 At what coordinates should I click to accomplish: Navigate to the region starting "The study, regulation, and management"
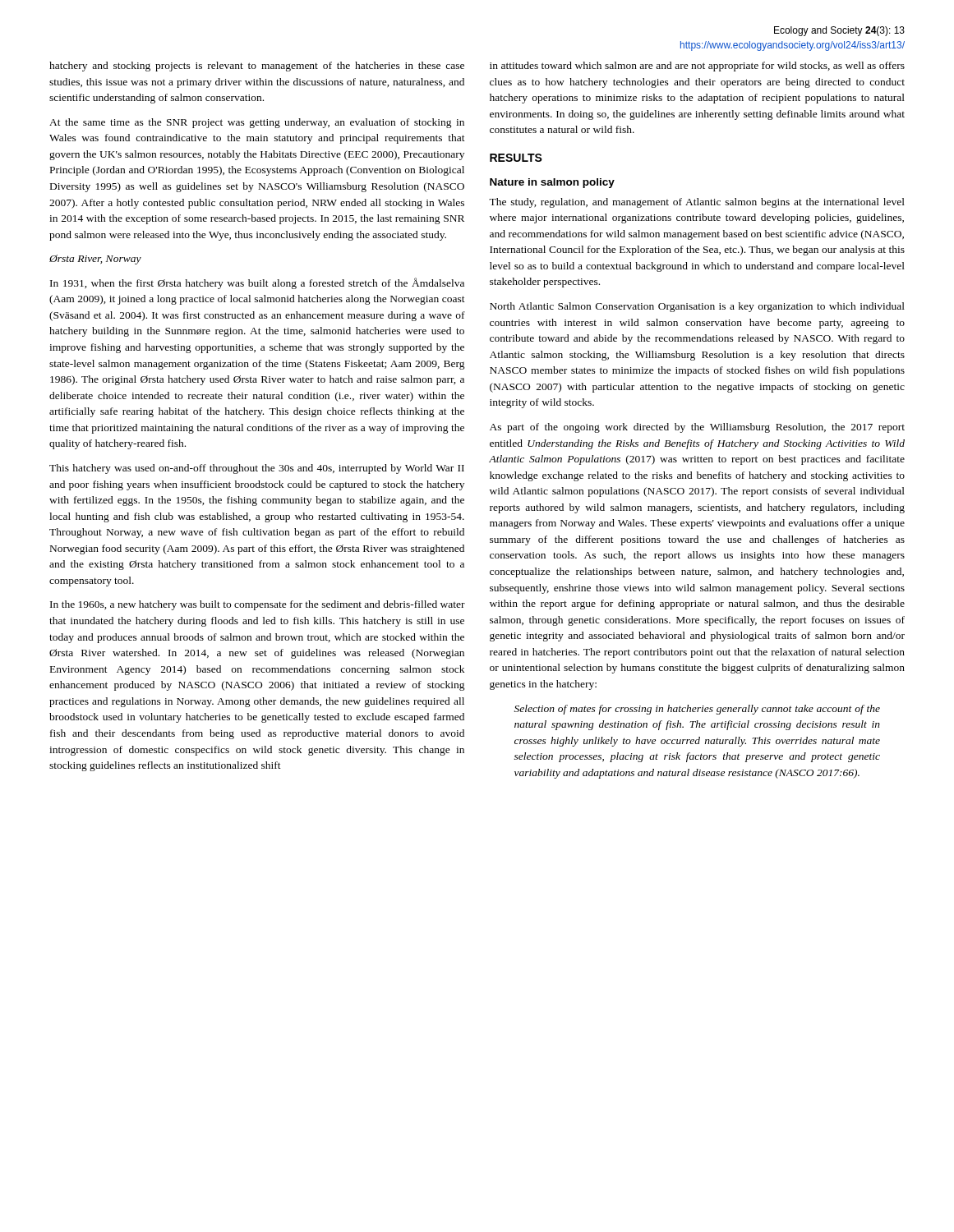[697, 443]
